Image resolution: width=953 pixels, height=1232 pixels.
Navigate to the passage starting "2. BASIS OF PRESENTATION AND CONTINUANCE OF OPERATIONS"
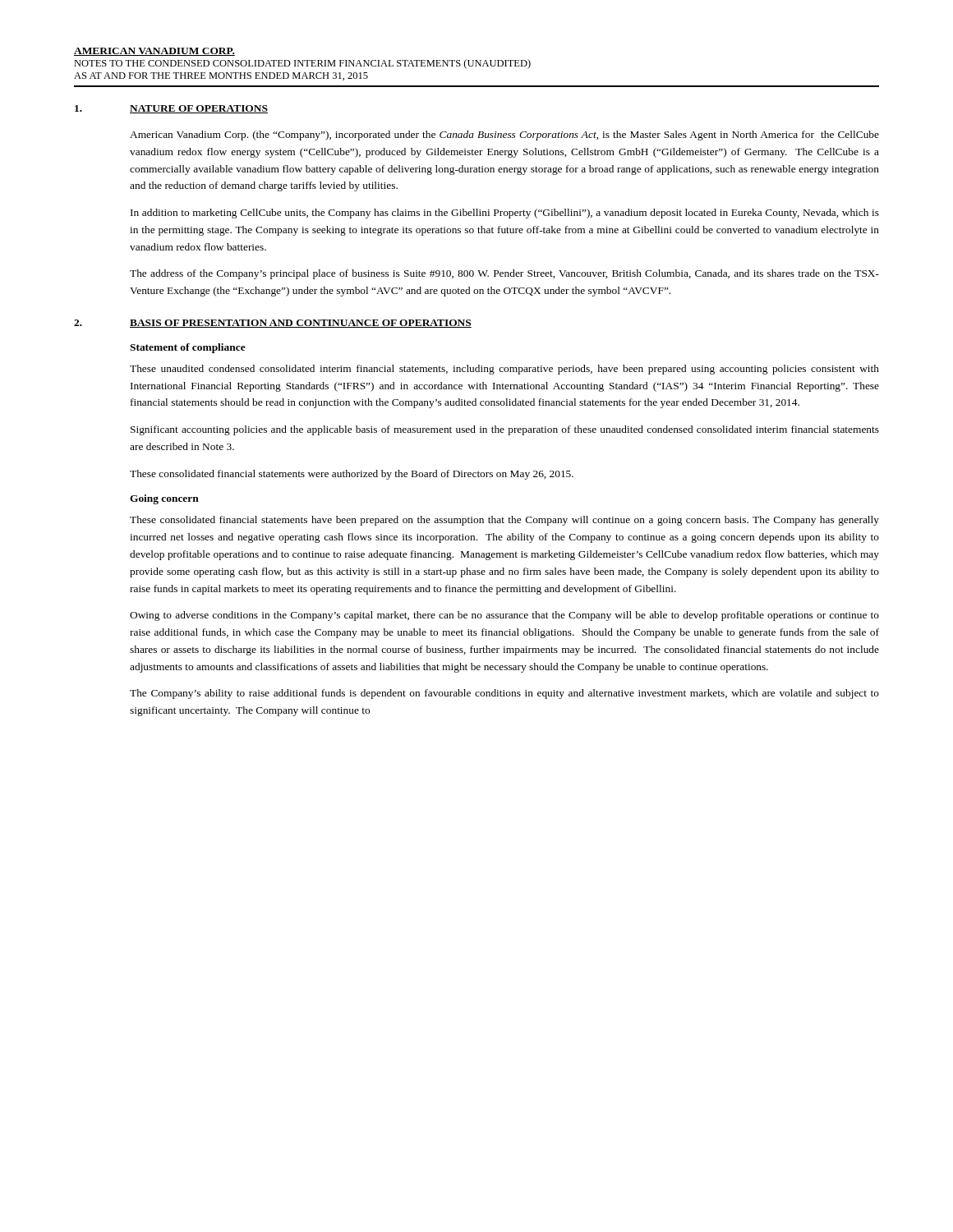click(x=273, y=323)
